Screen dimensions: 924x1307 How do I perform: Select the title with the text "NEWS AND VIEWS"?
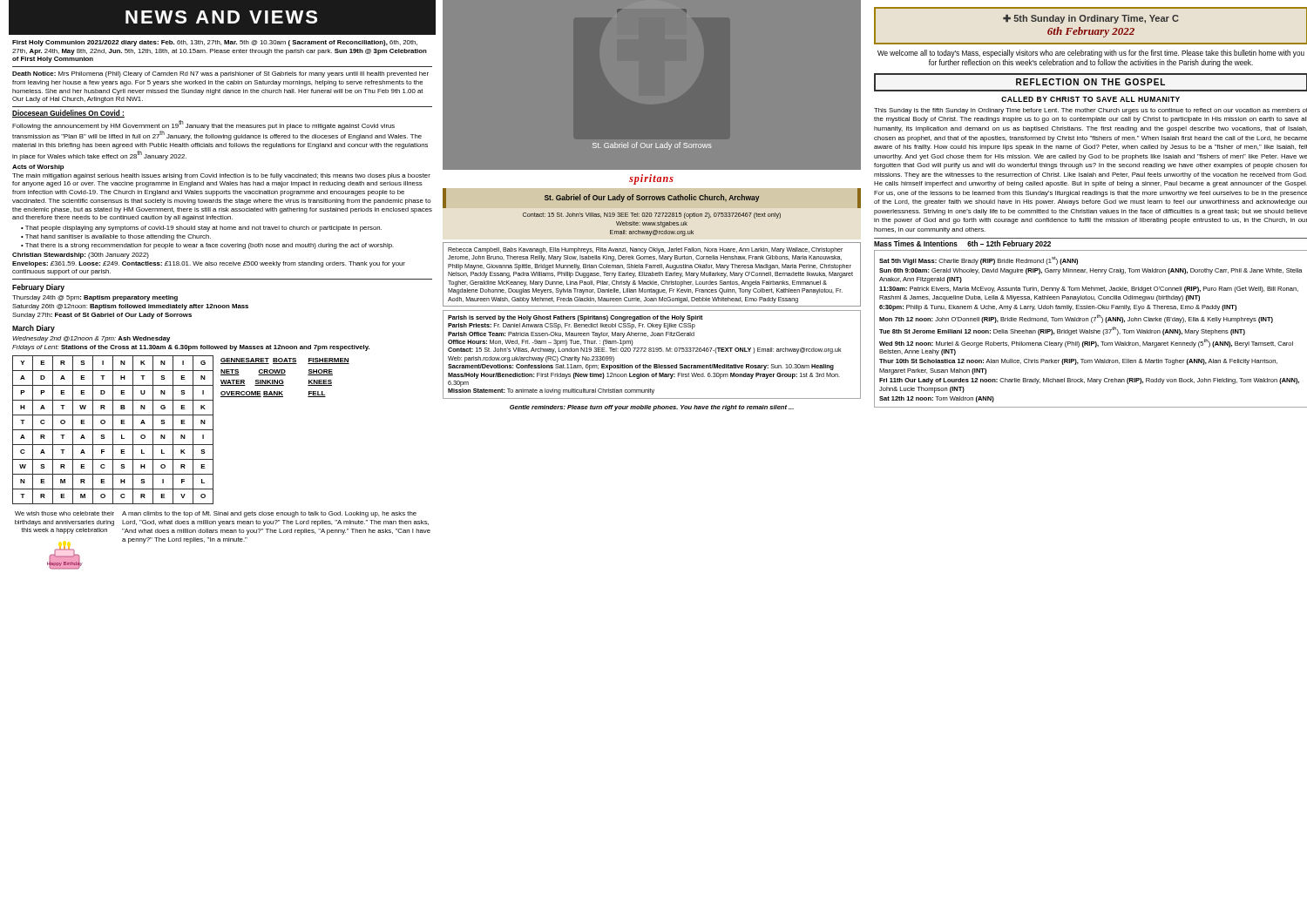(222, 17)
